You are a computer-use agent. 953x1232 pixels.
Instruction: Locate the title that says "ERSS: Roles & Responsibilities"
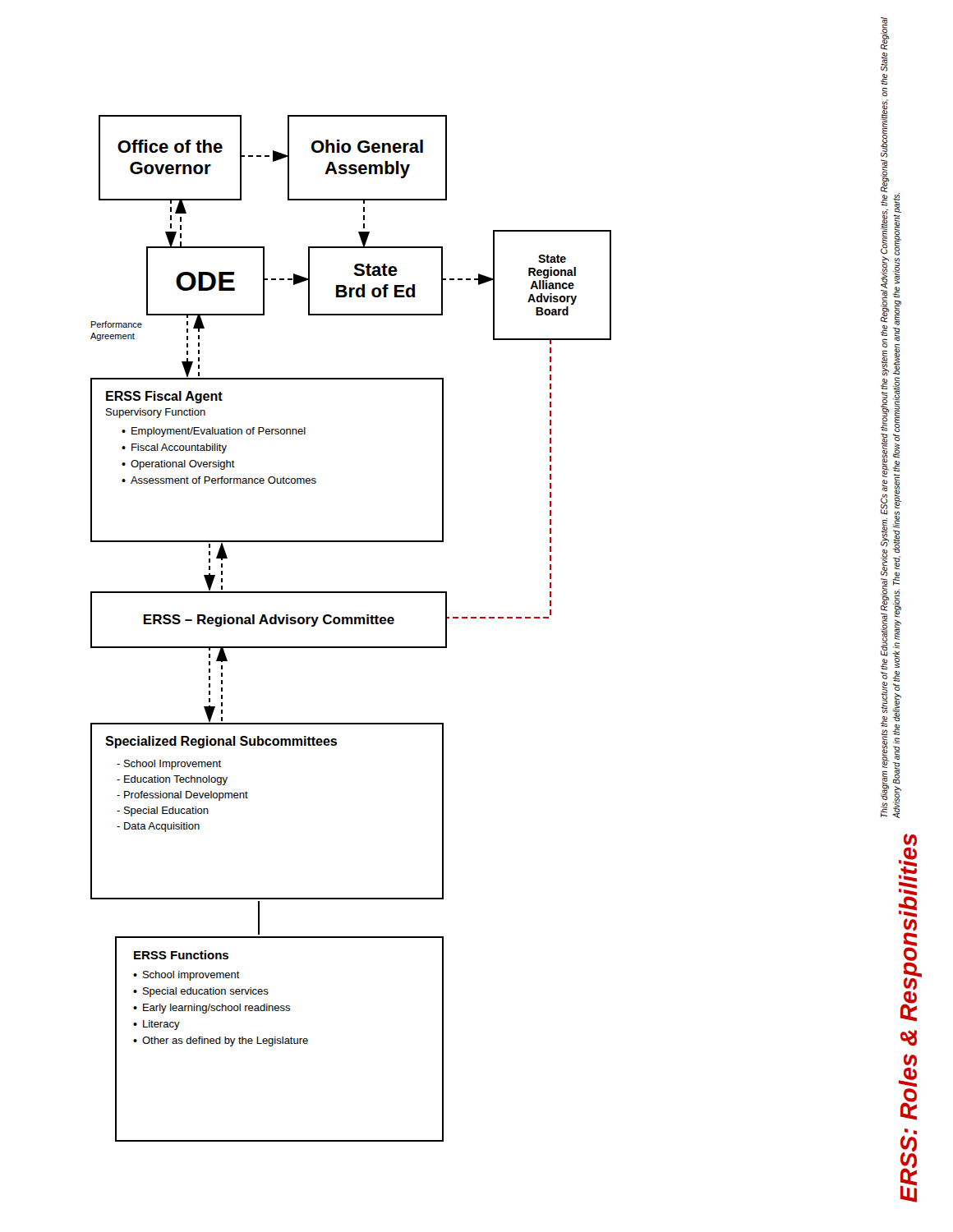(x=908, y=1018)
